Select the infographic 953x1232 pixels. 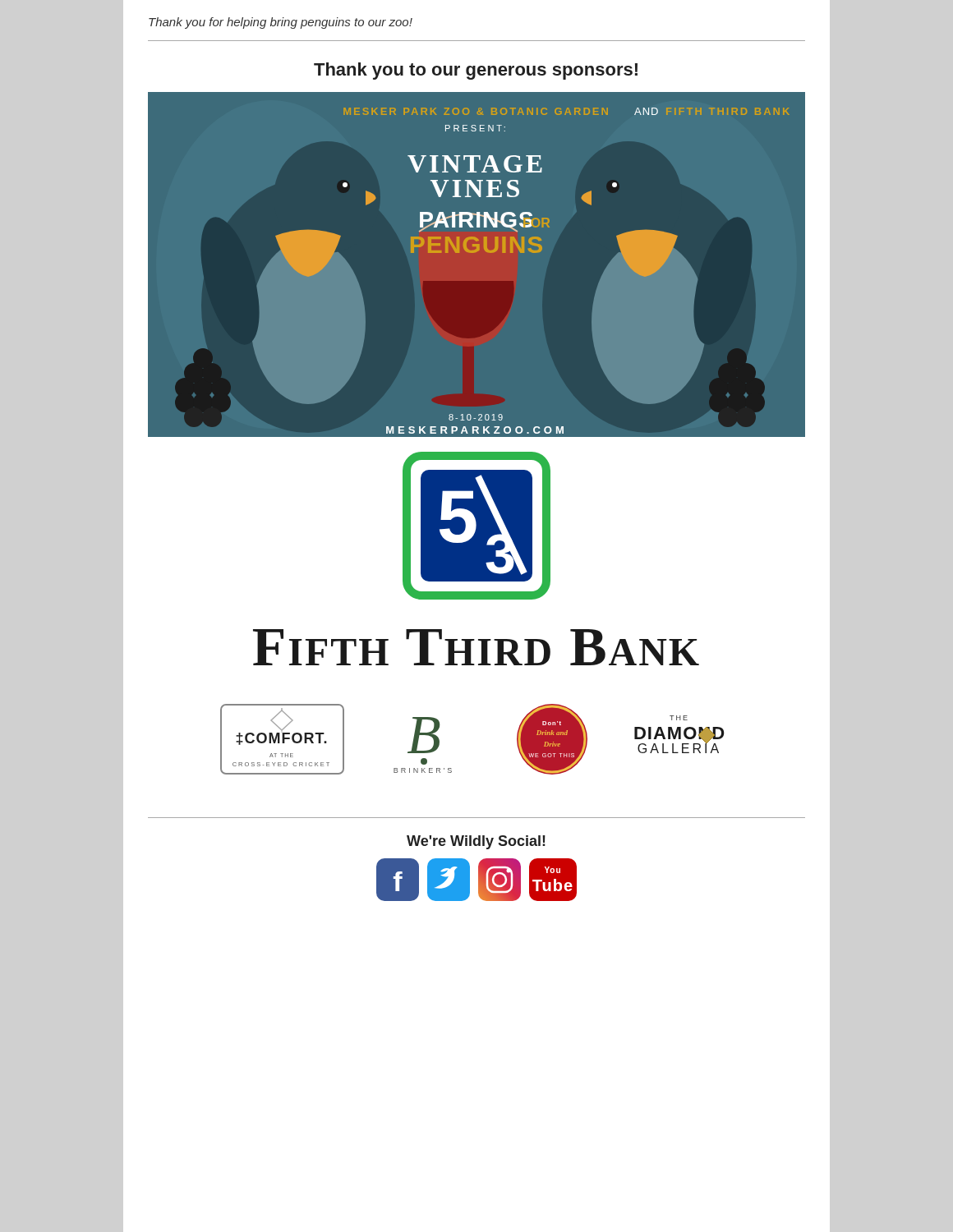click(476, 880)
